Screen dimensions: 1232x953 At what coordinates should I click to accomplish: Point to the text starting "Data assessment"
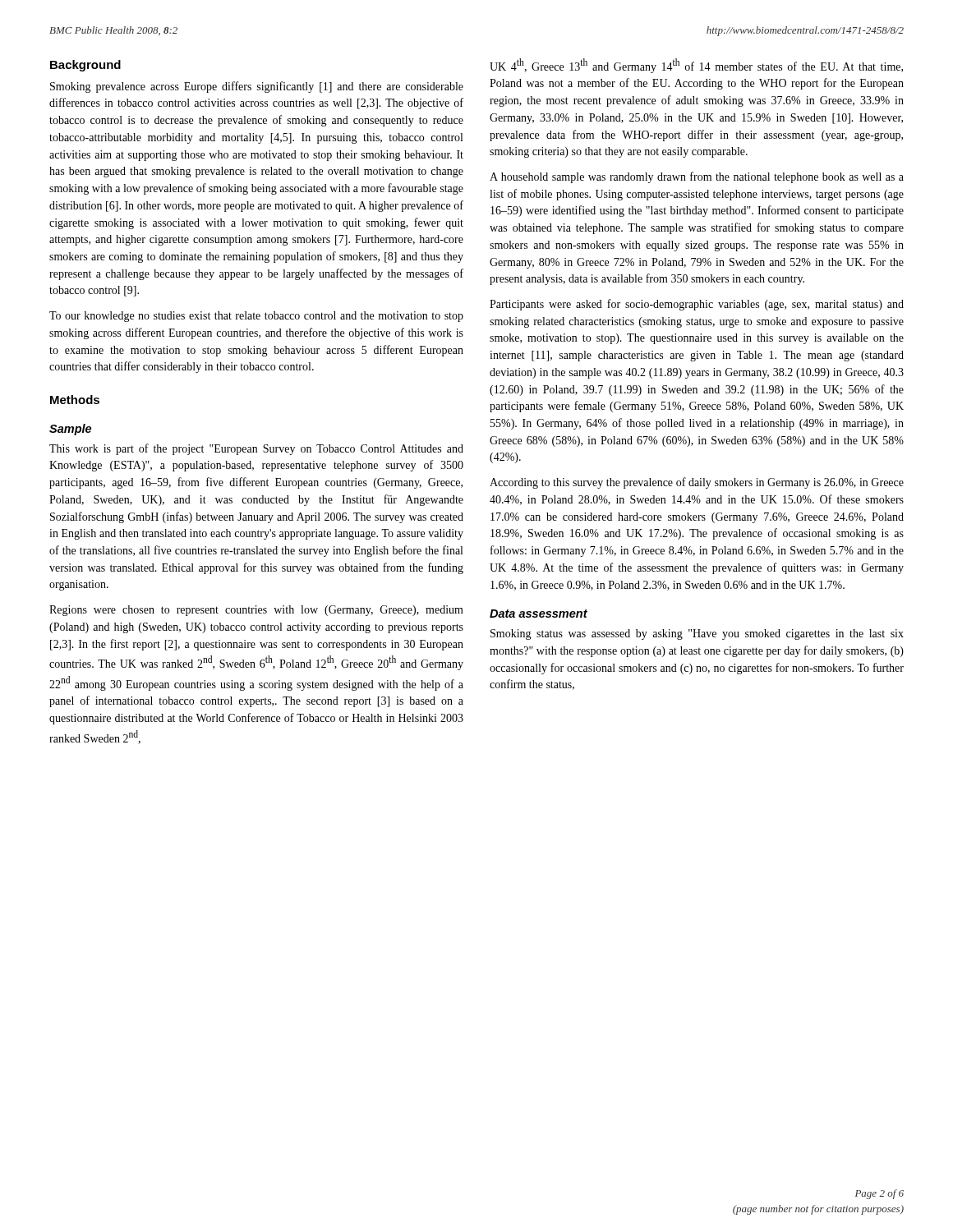pyautogui.click(x=538, y=614)
